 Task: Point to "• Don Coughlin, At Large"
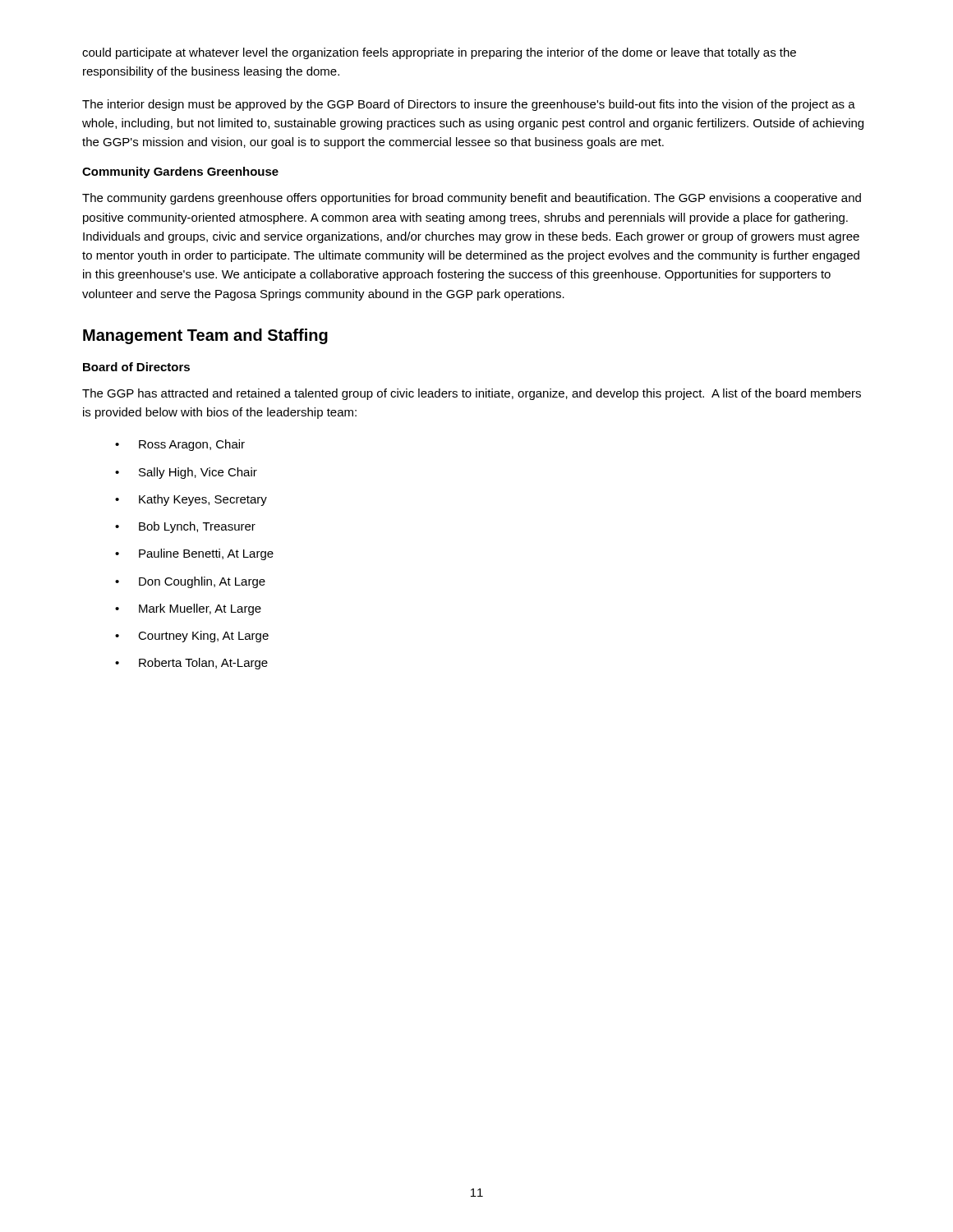click(x=190, y=581)
